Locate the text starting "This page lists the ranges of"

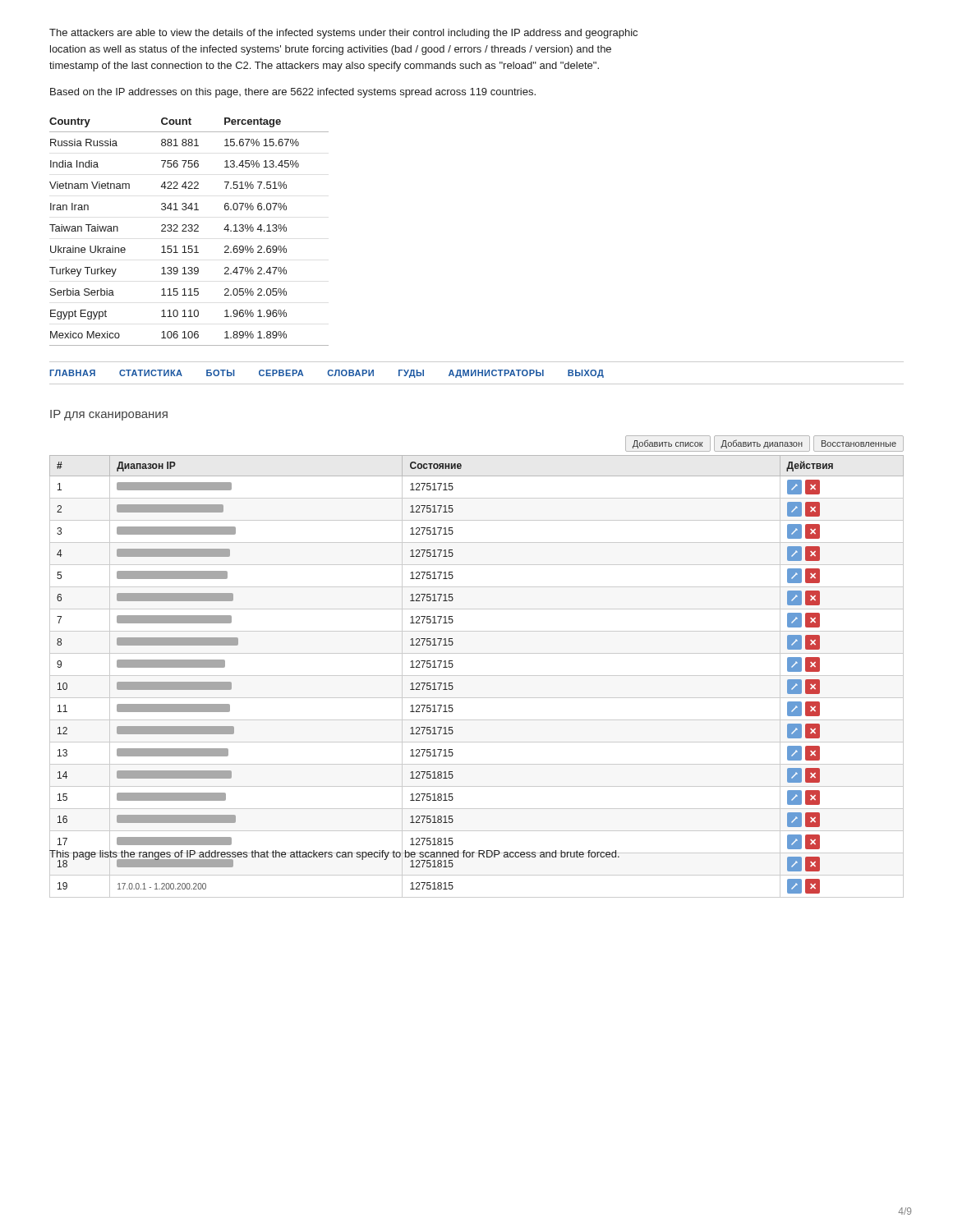(x=335, y=854)
